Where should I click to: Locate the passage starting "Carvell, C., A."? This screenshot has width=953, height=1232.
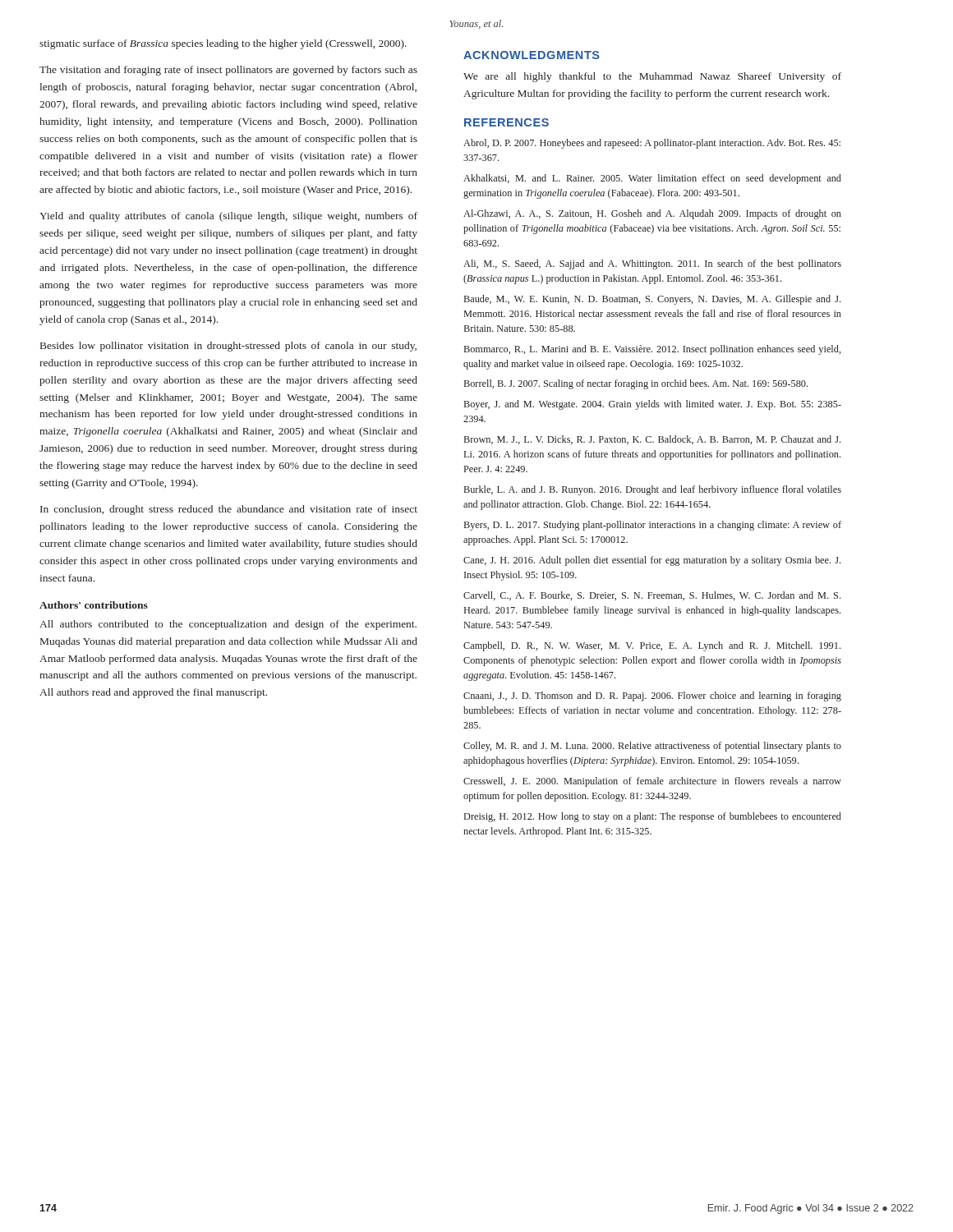pyautogui.click(x=652, y=610)
